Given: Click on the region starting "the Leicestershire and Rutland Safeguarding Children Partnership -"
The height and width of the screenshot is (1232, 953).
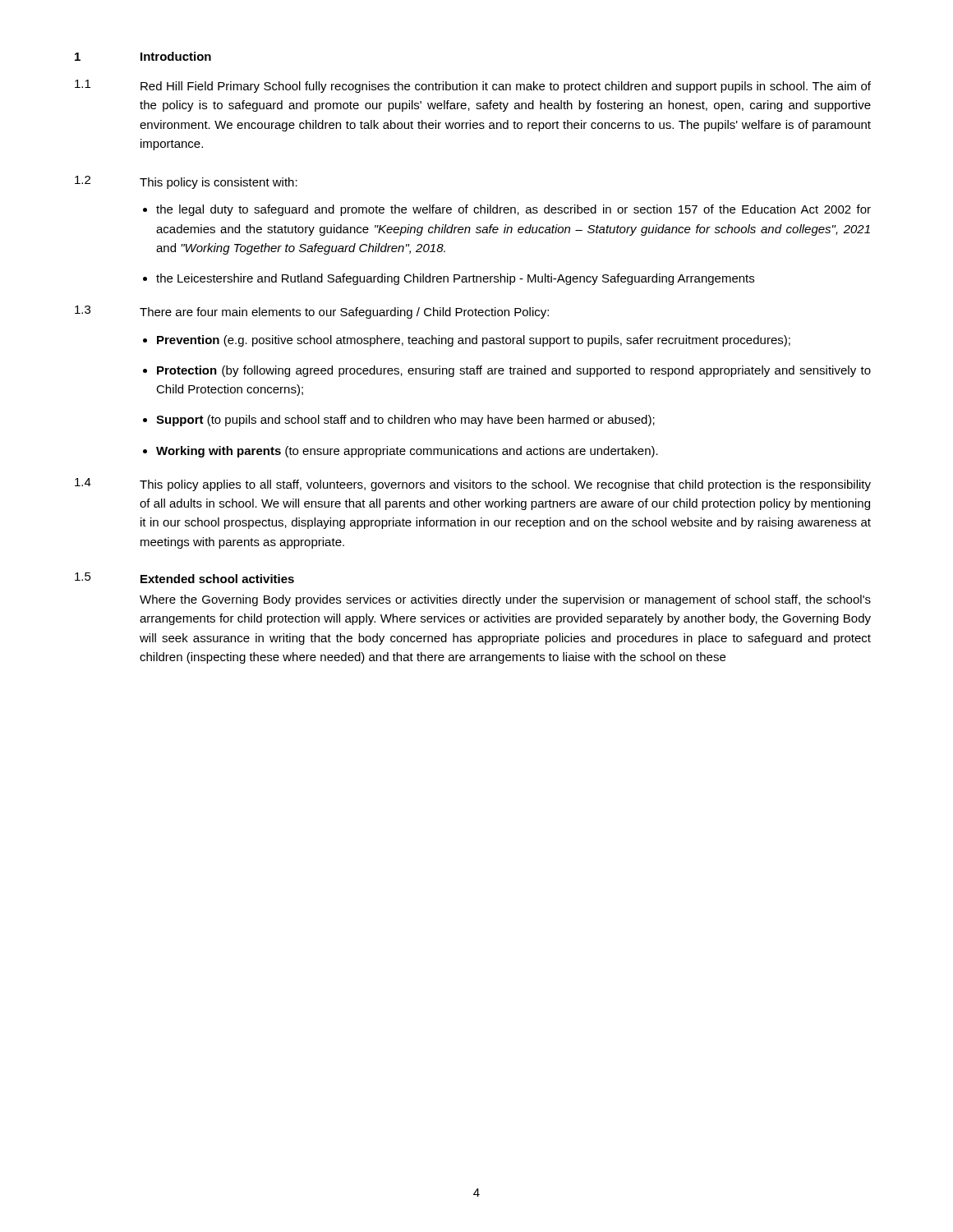Looking at the screenshot, I should click(x=455, y=278).
